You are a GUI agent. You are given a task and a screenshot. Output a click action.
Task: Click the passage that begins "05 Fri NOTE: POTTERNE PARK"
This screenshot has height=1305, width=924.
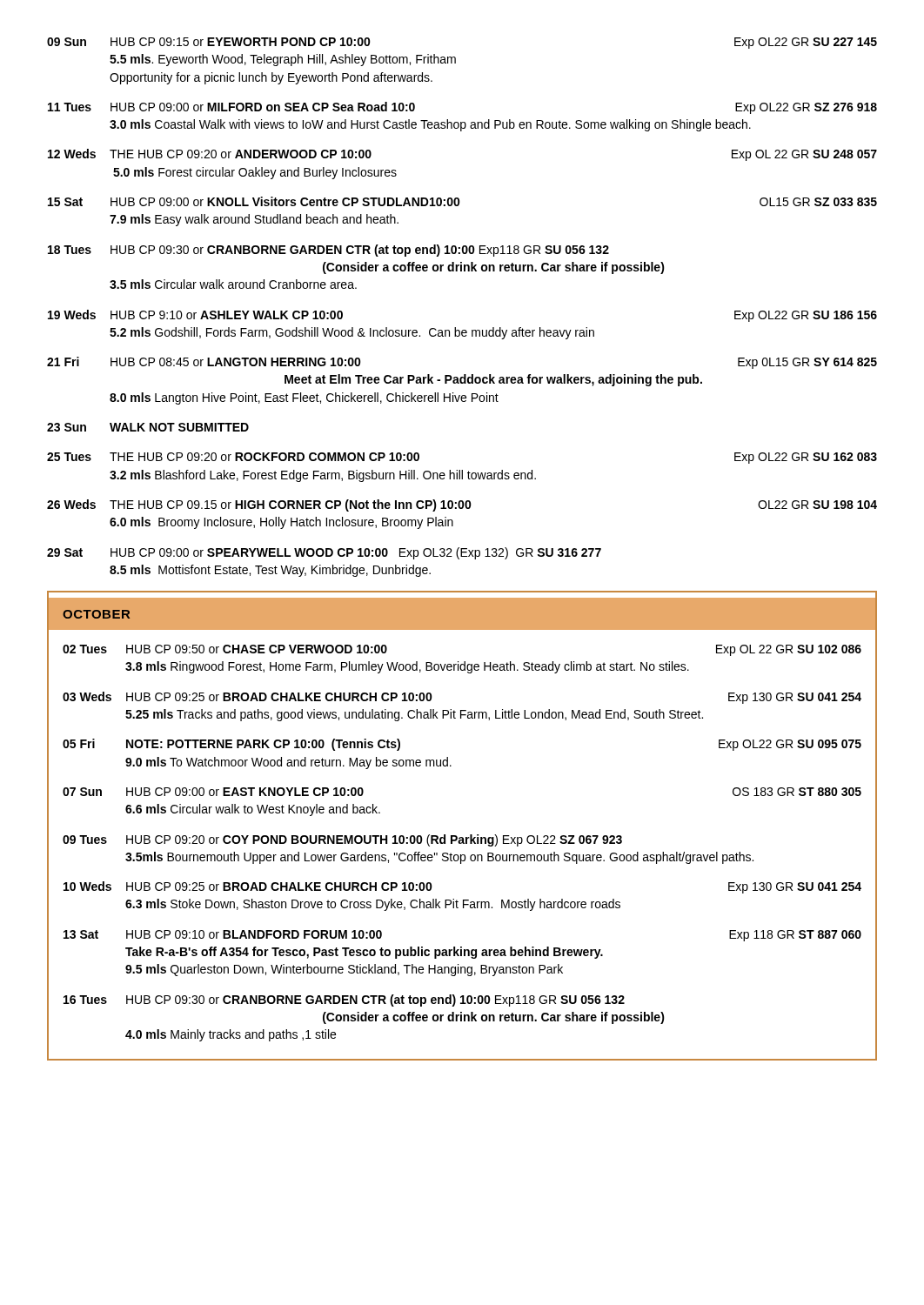[x=83, y=744]
